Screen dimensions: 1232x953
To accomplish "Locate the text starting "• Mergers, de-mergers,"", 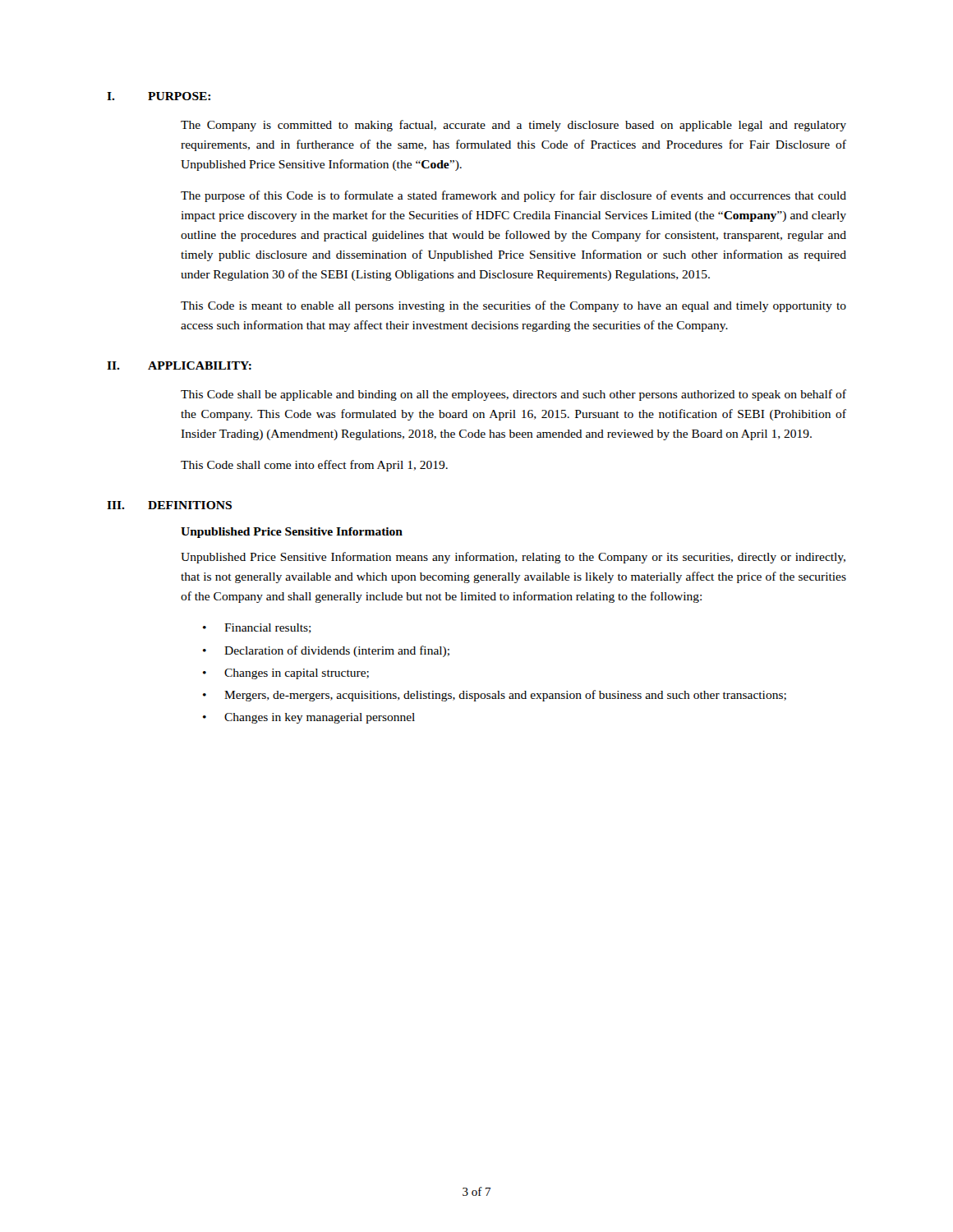I will coord(495,695).
